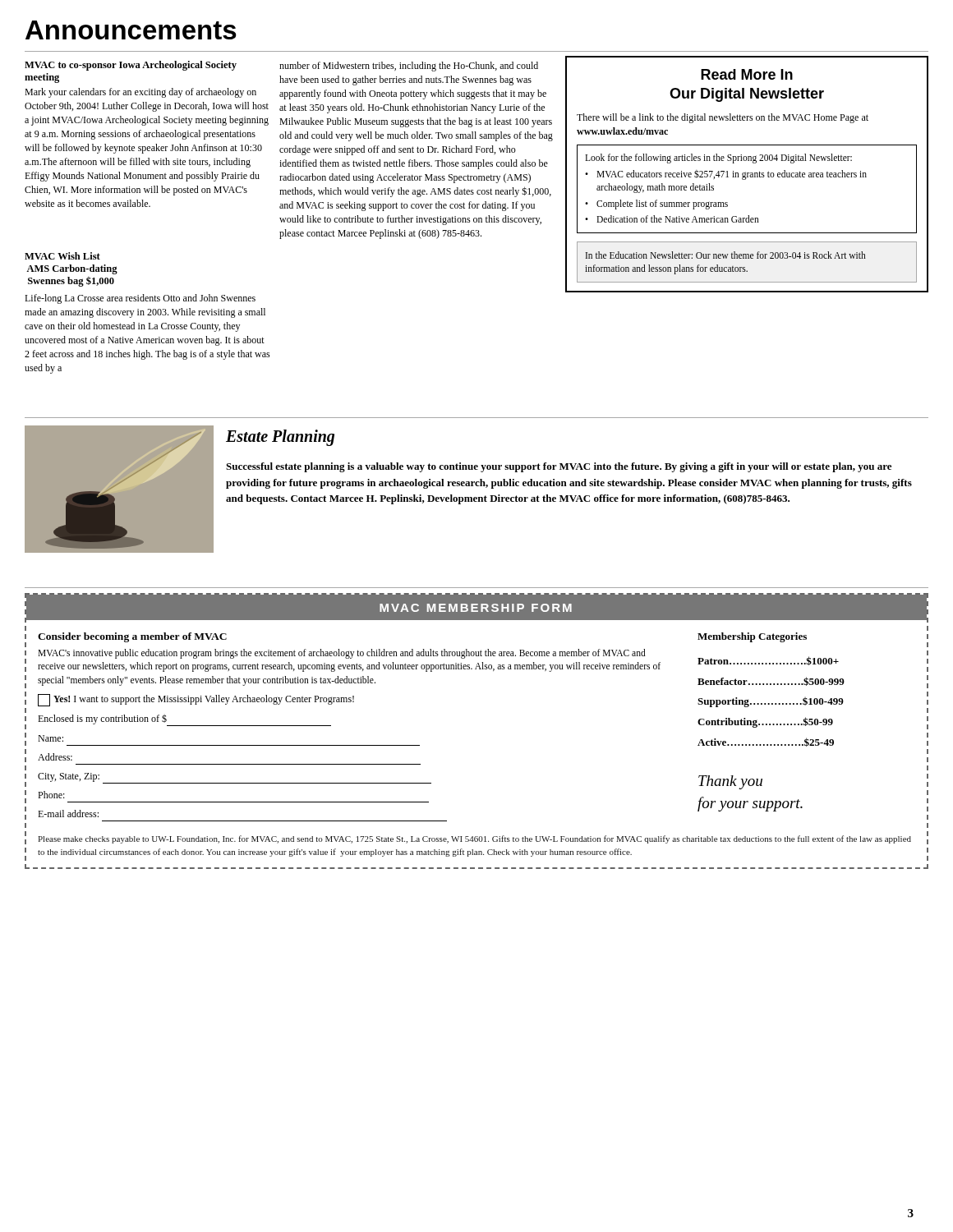Click where it says "Estate Planning"
This screenshot has width=953, height=1232.
(x=280, y=438)
